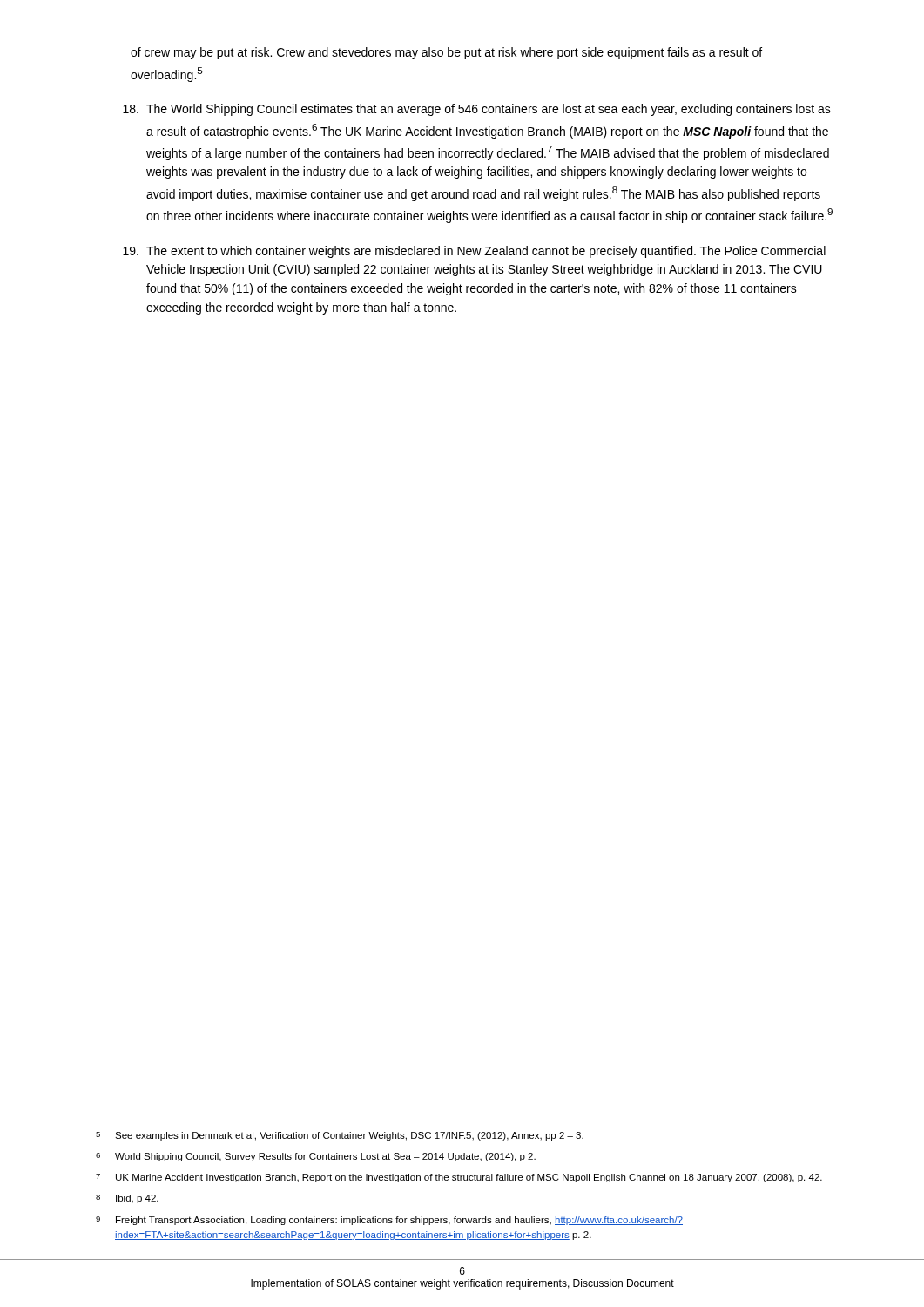
Task: Point to the block starting "9 Freight Transport Association, Loading containers: implications"
Action: tap(466, 1228)
